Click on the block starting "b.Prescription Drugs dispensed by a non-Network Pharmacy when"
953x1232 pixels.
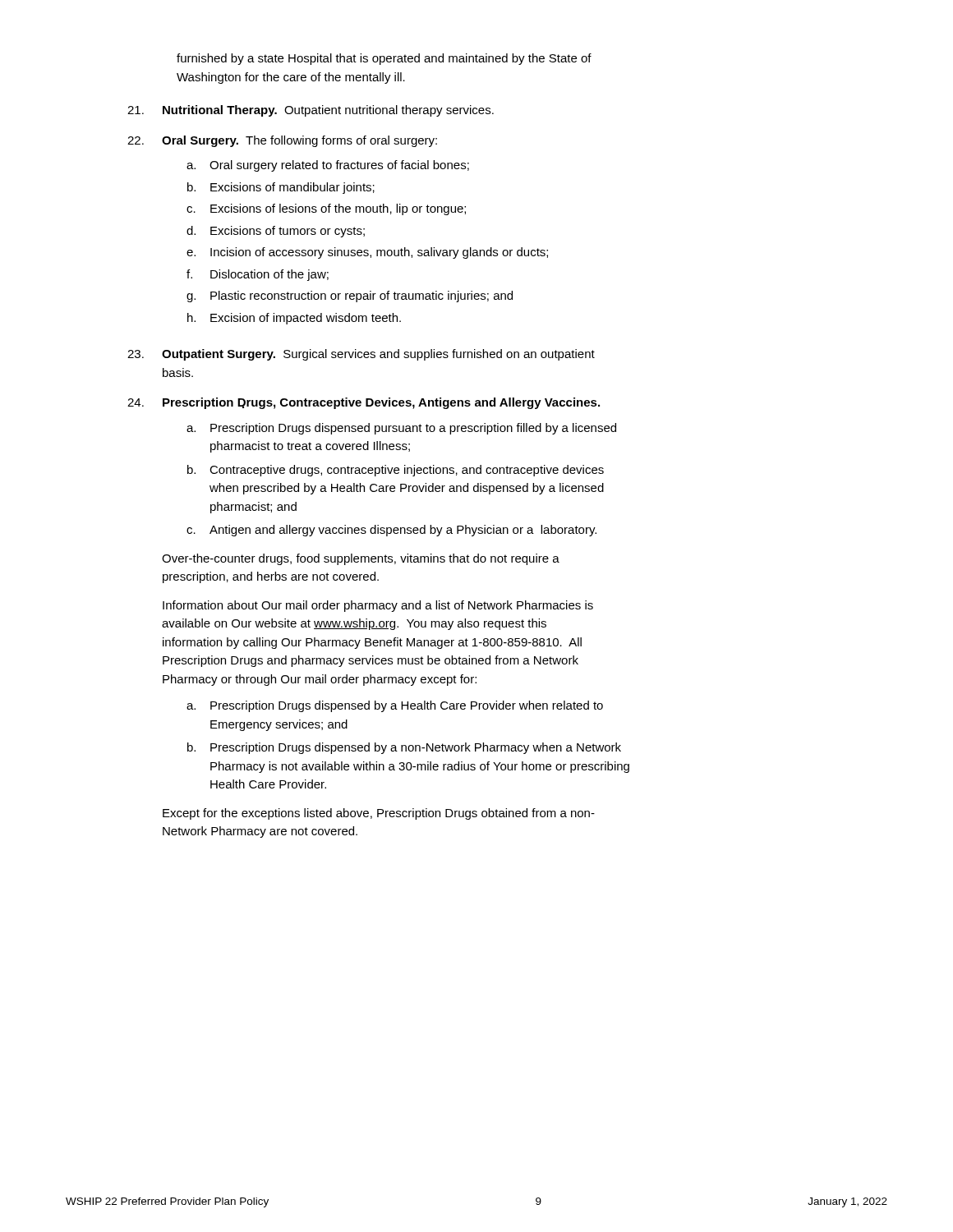[x=527, y=766]
